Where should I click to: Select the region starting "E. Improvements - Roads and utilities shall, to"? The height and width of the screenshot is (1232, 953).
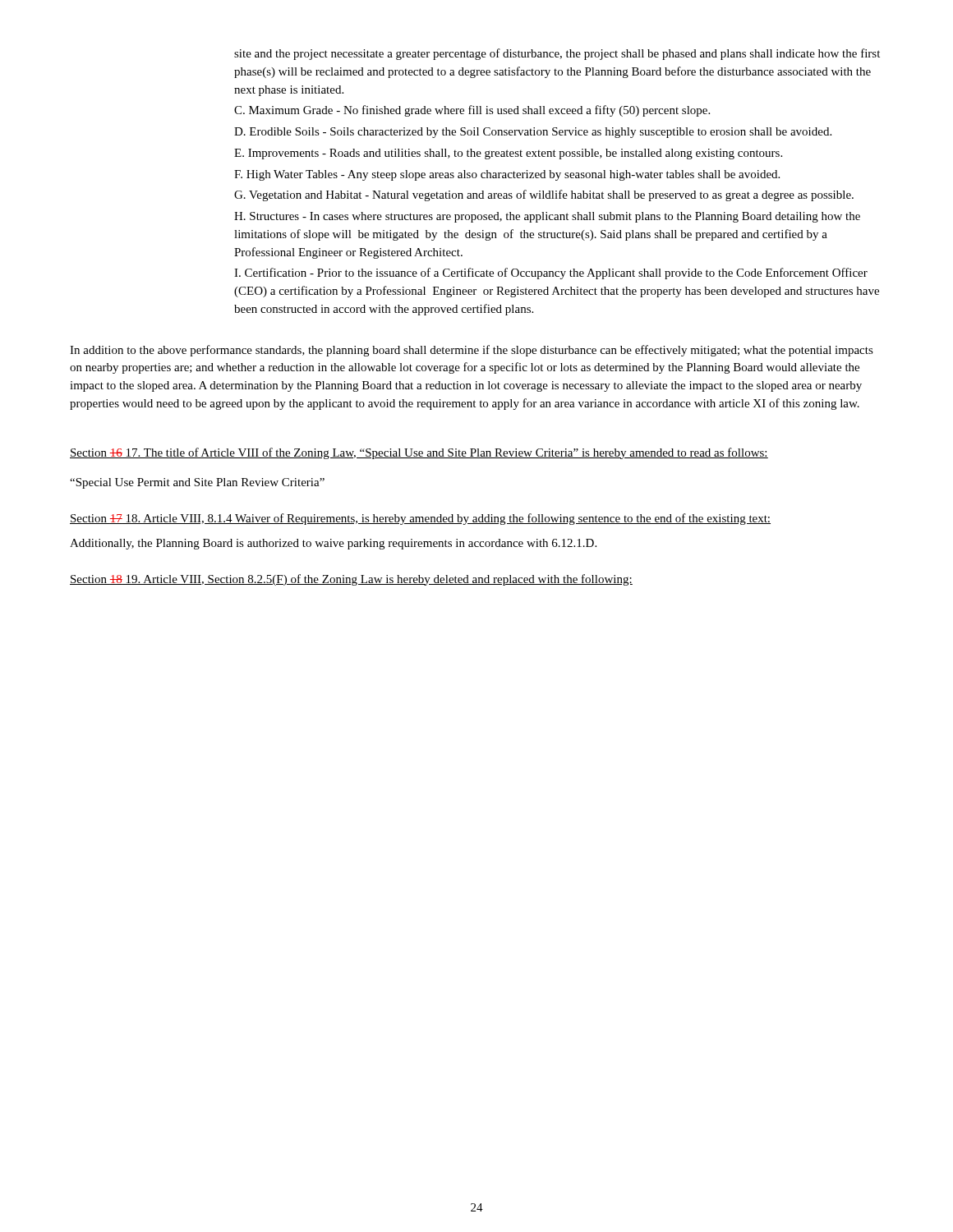[x=561, y=153]
